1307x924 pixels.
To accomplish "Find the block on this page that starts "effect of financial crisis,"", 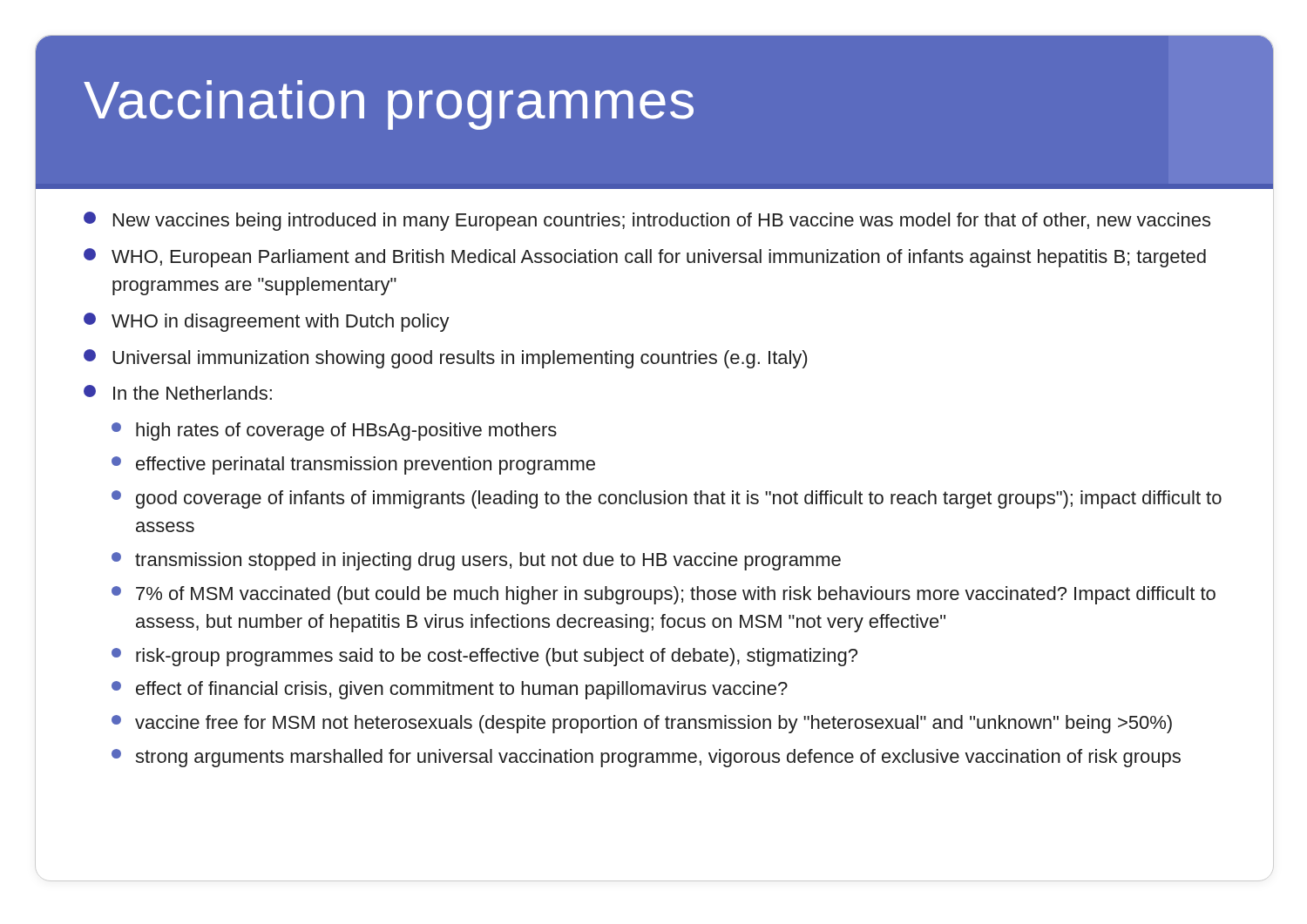I will pos(677,689).
